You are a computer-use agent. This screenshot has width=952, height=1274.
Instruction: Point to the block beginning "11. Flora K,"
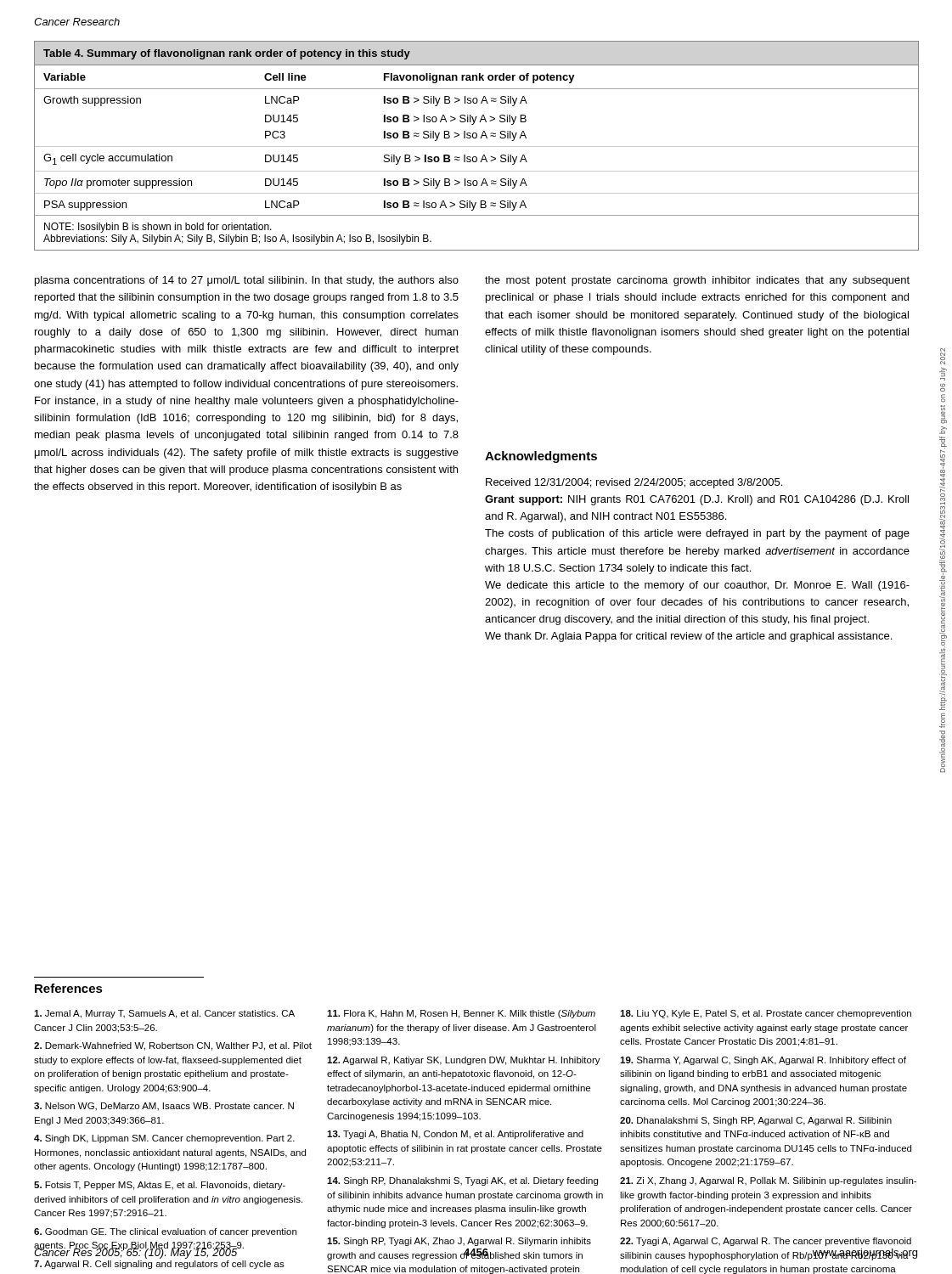tap(462, 1027)
